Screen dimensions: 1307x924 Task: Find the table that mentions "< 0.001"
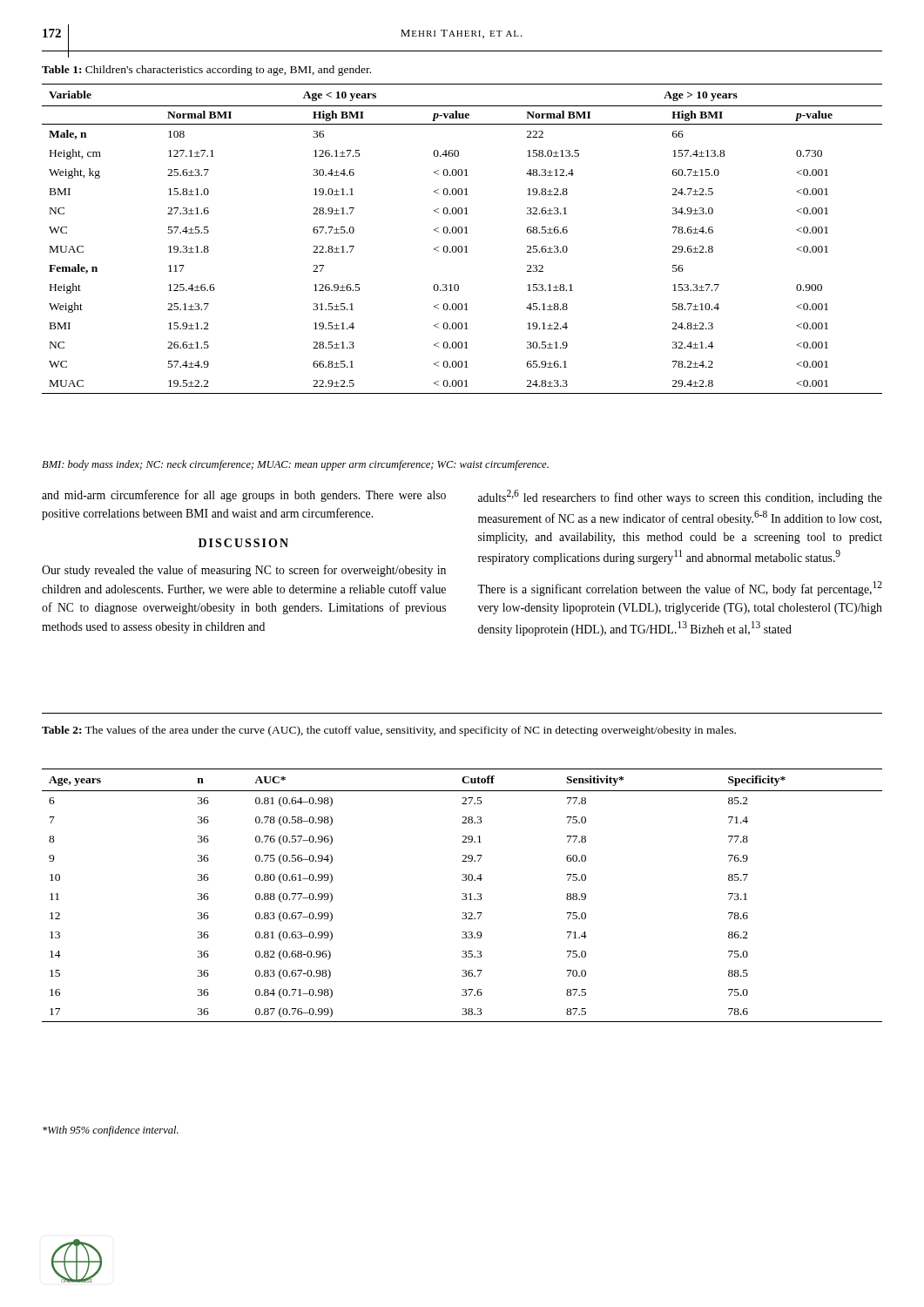click(462, 239)
